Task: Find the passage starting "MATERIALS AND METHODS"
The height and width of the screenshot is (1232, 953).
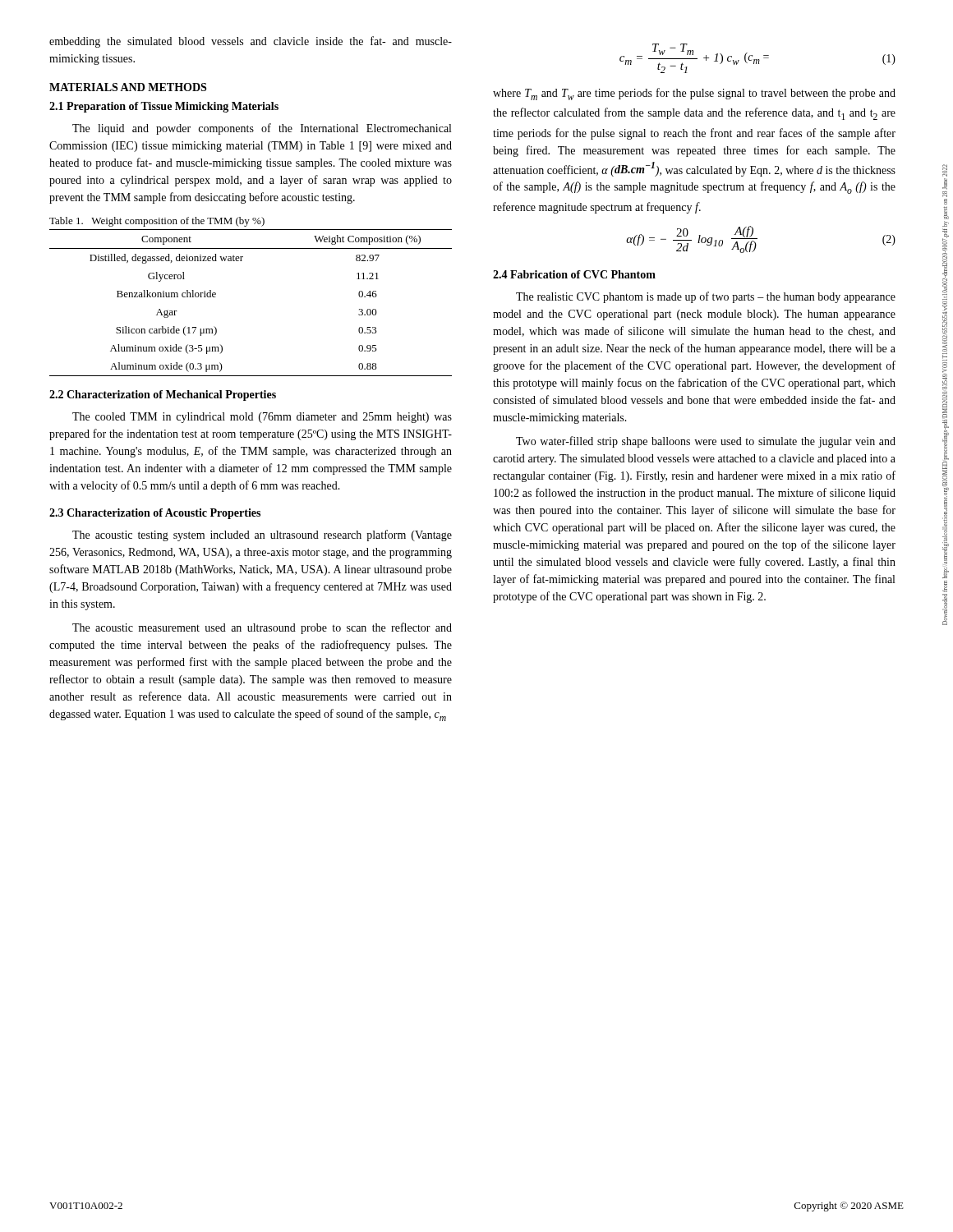Action: [x=128, y=87]
